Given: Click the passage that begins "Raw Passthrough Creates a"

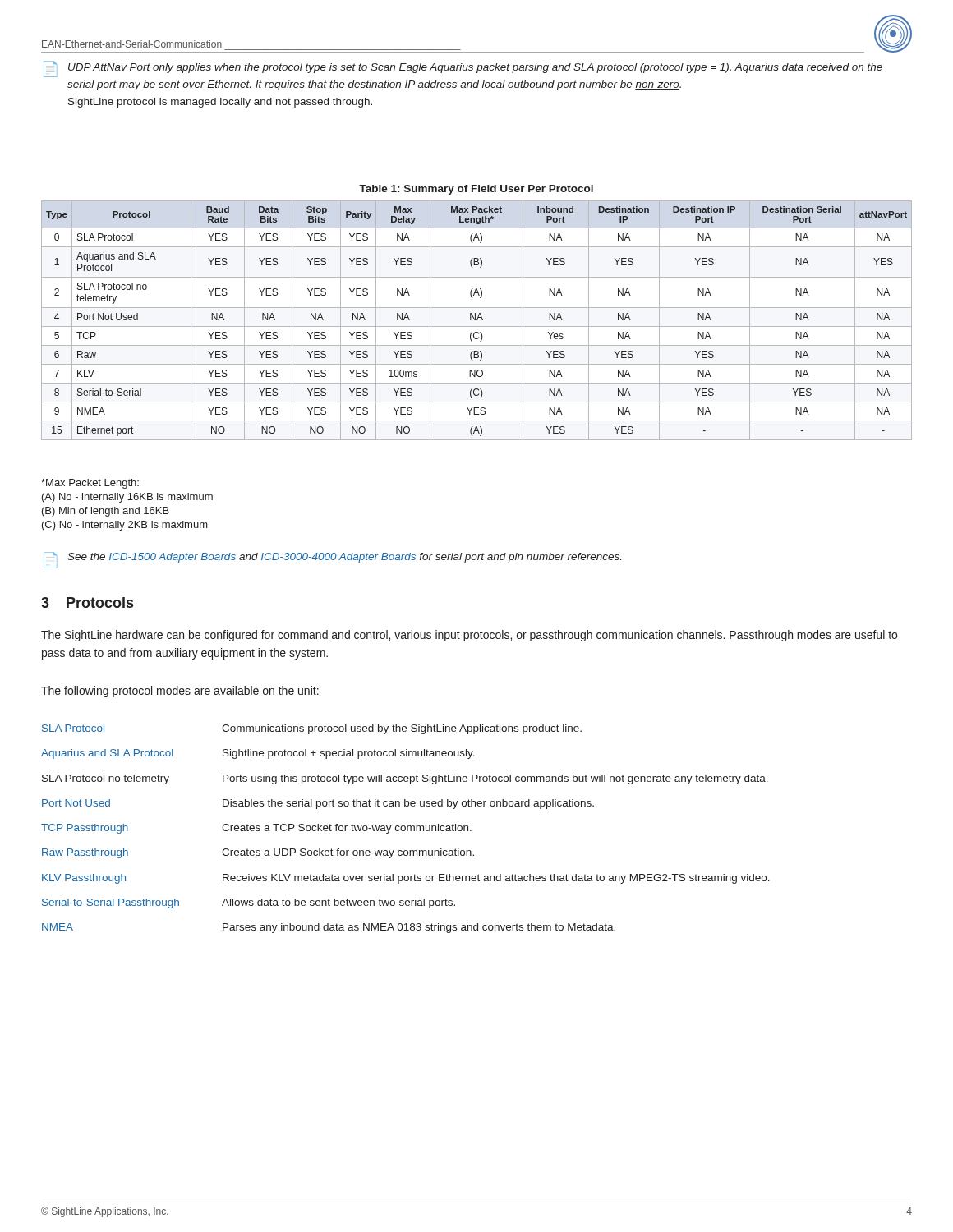Looking at the screenshot, I should click(x=476, y=853).
